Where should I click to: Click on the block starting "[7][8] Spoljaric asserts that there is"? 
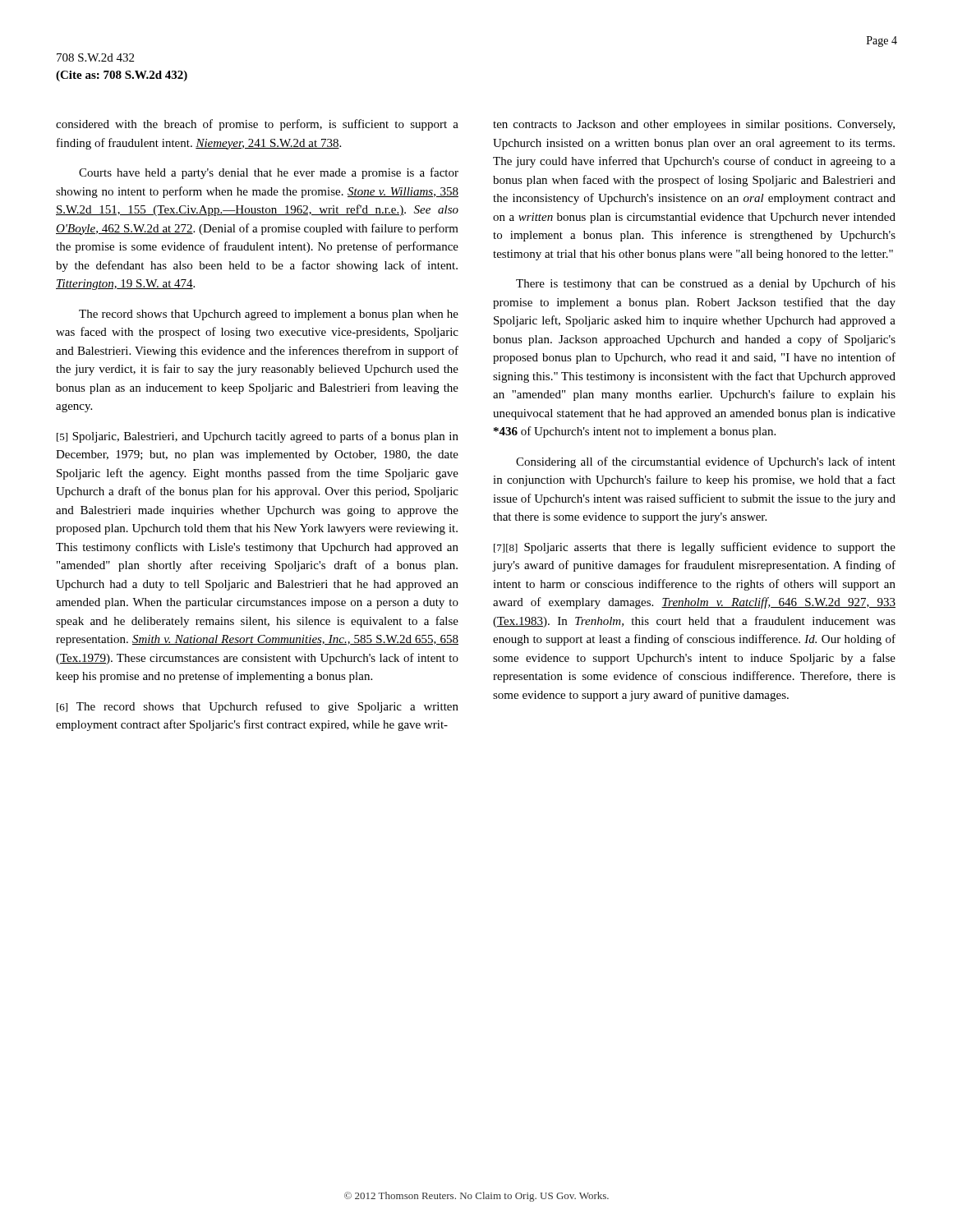694,621
